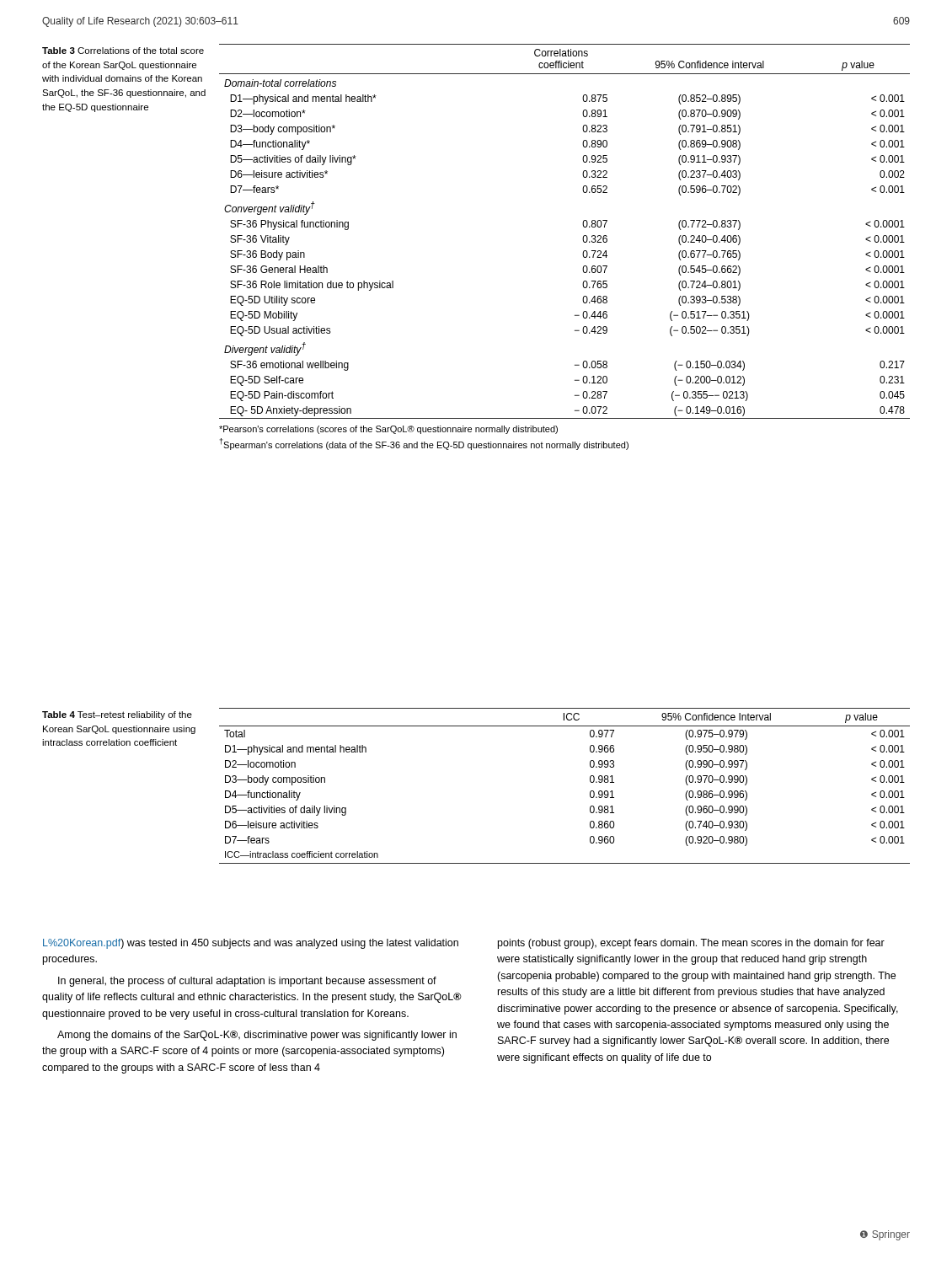Locate the table with the text "EQ-5D Usual activities"
Viewport: 952px width, 1264px height.
tap(564, 248)
